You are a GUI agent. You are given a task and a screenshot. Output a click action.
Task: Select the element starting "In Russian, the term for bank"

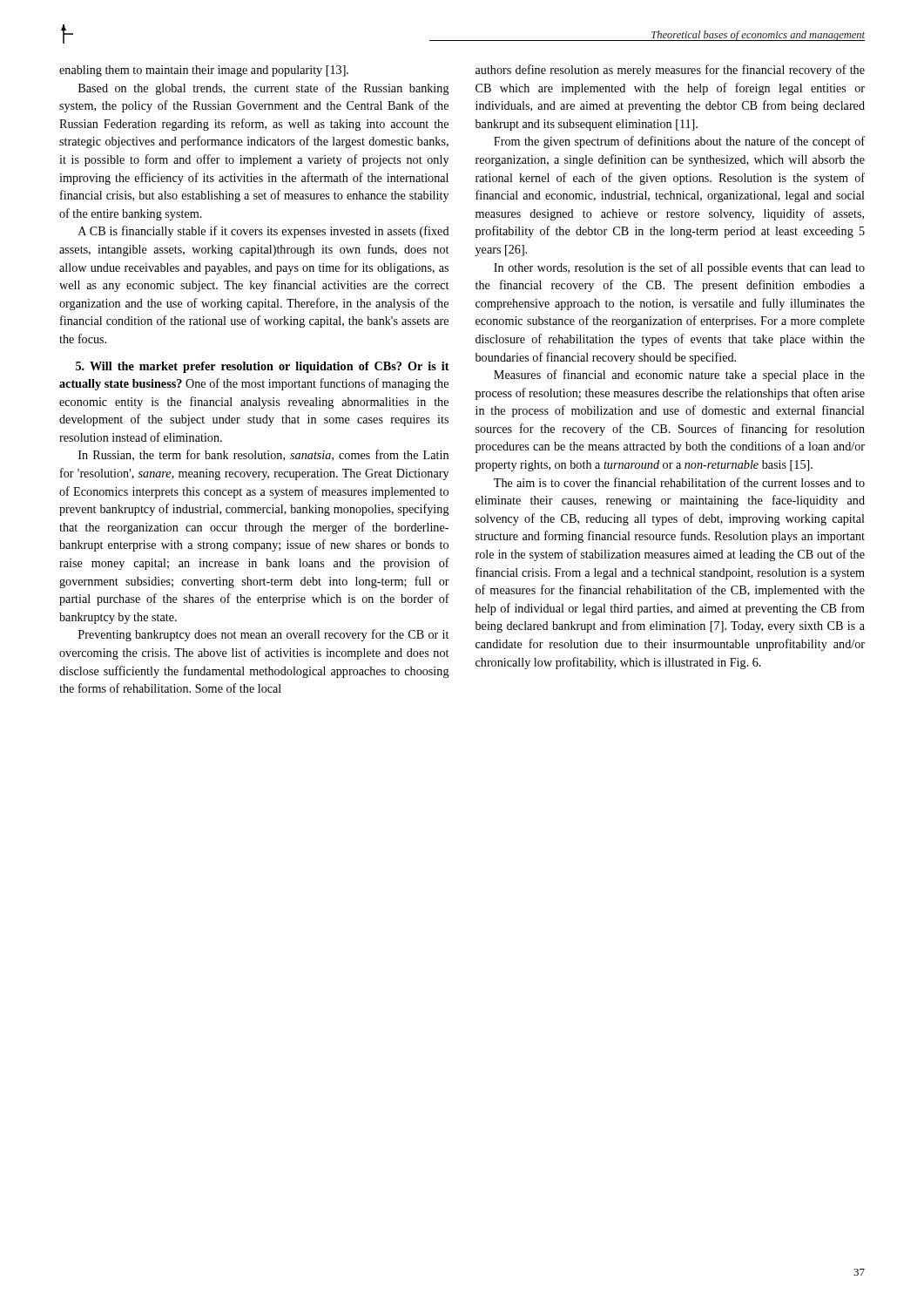pyautogui.click(x=254, y=572)
